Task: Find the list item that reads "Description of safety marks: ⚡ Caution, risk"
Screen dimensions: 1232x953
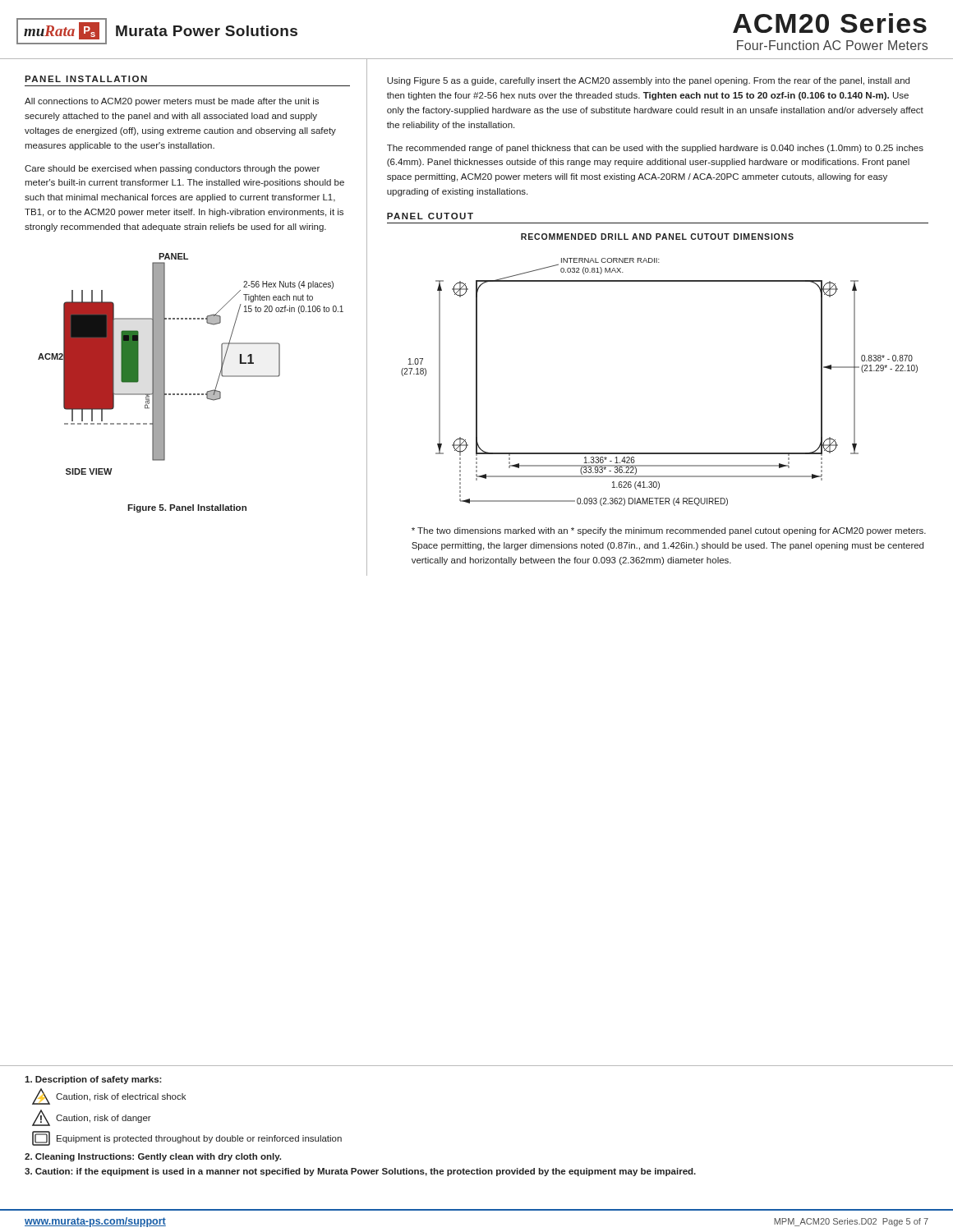Action: [93, 1080]
